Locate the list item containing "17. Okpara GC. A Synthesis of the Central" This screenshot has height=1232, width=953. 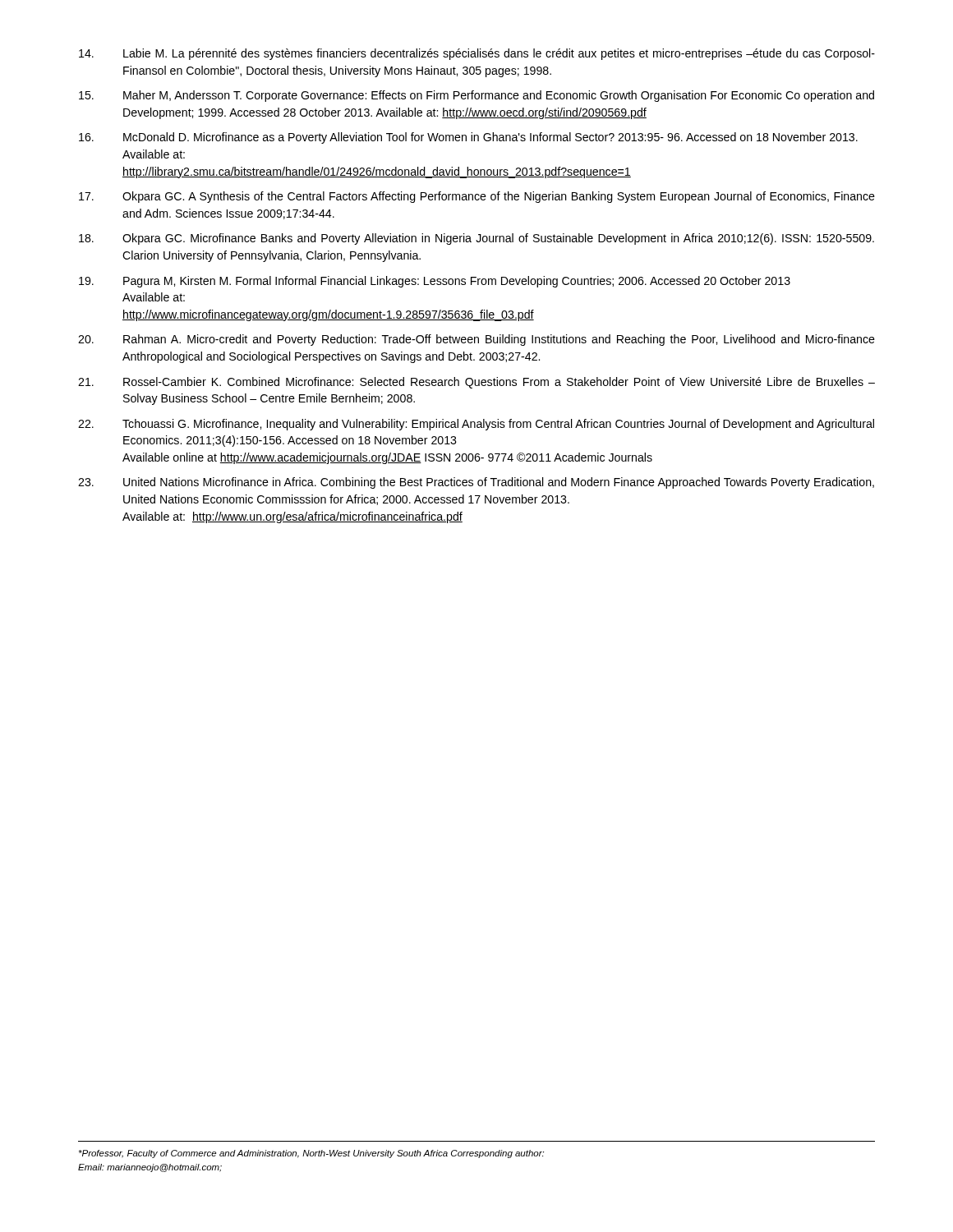point(476,205)
